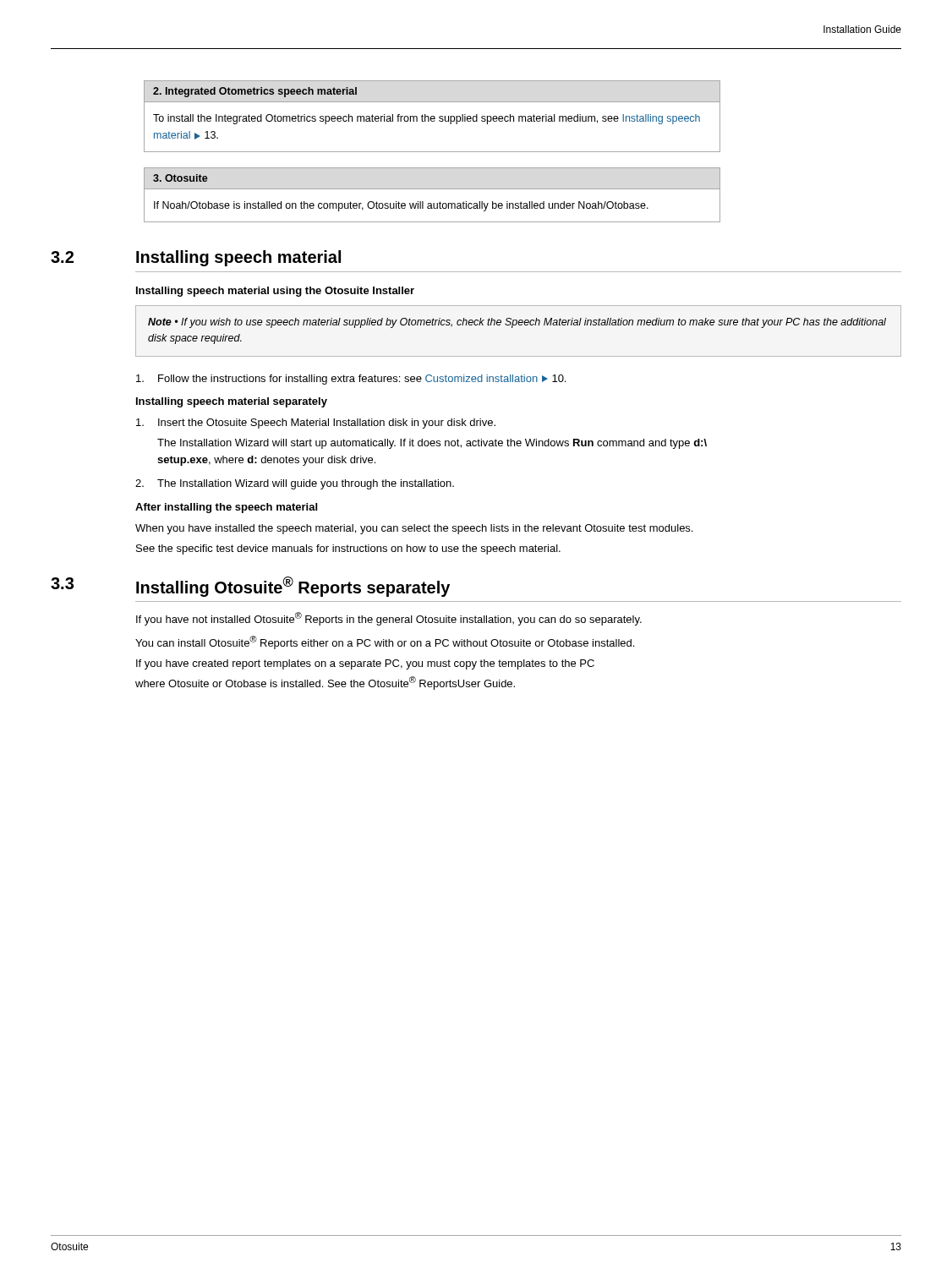
Task: Point to the block starting "Follow the instructions for"
Action: [351, 378]
